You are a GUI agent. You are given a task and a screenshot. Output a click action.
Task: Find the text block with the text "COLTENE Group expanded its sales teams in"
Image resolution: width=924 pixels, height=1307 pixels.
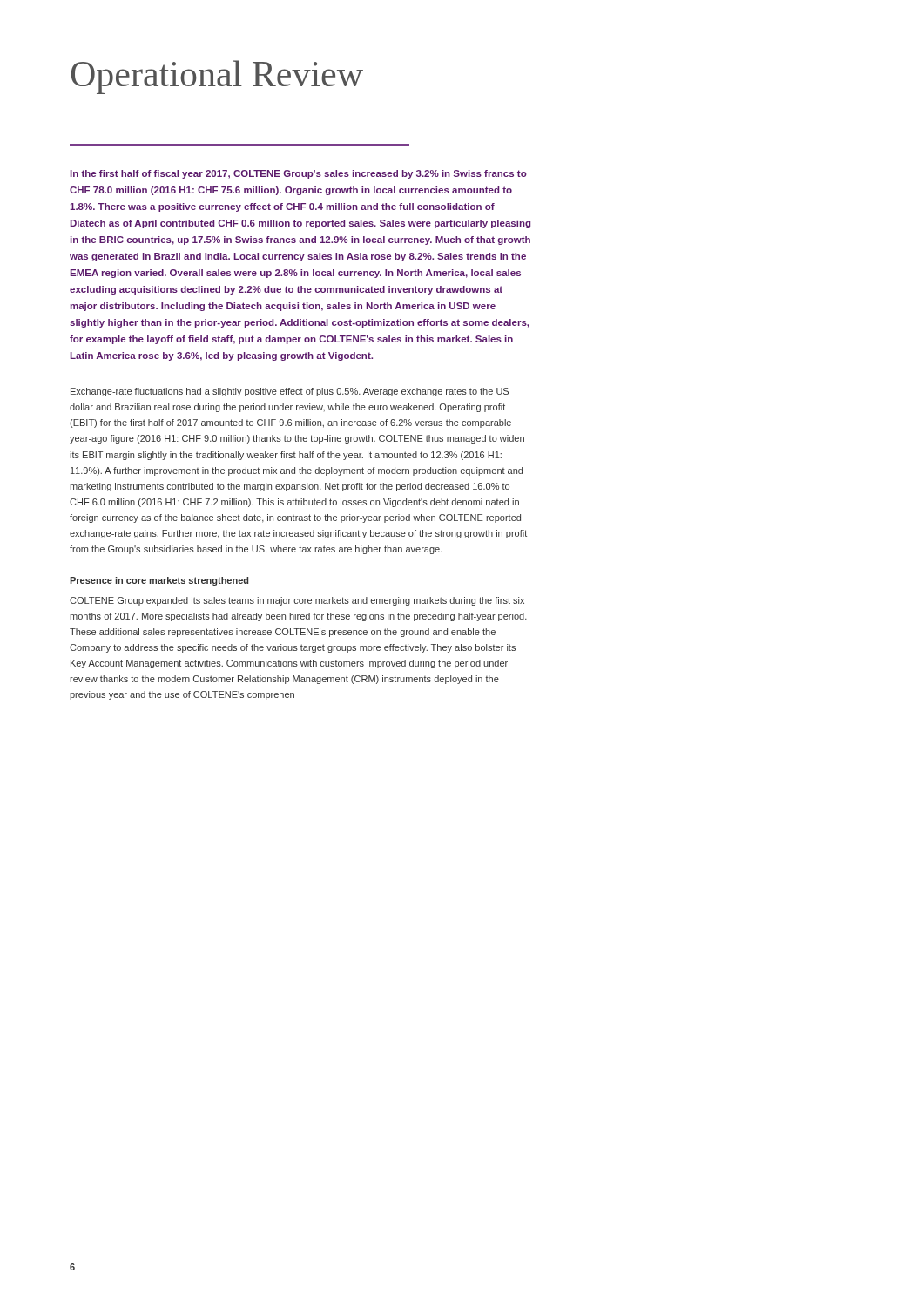tap(298, 647)
